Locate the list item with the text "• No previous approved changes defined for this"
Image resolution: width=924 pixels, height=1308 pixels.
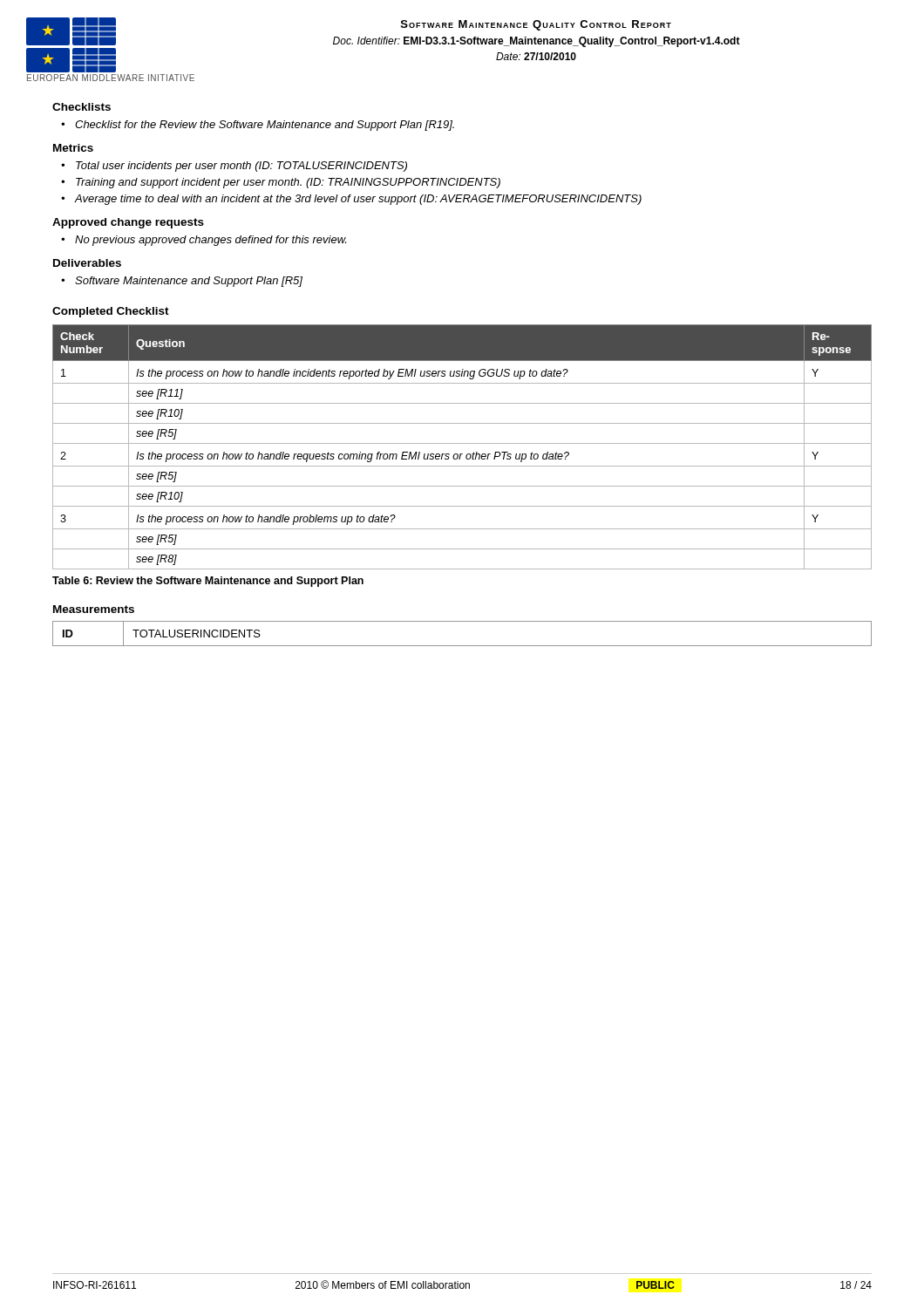click(x=204, y=239)
